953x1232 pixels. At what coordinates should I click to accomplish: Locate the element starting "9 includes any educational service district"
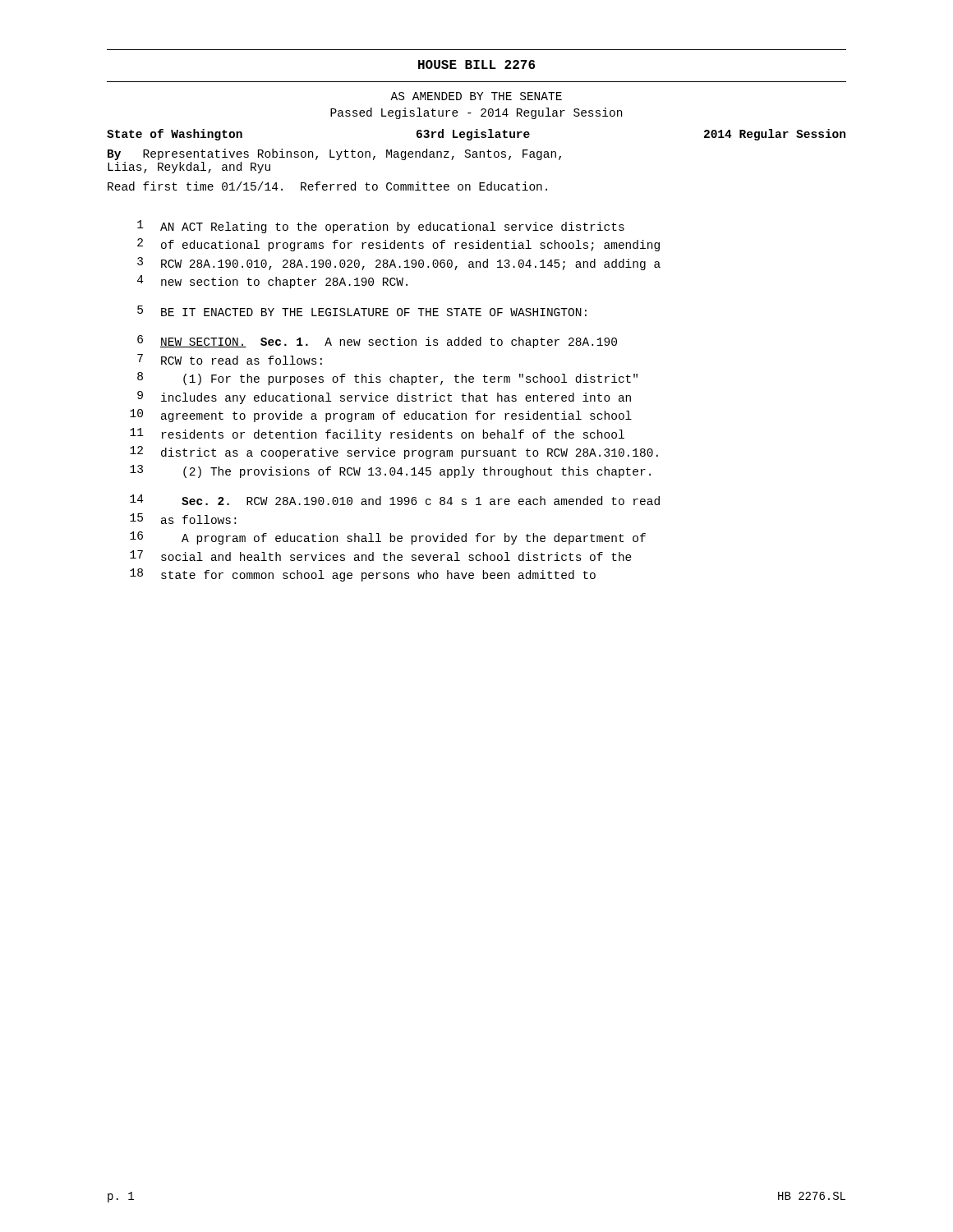[476, 398]
